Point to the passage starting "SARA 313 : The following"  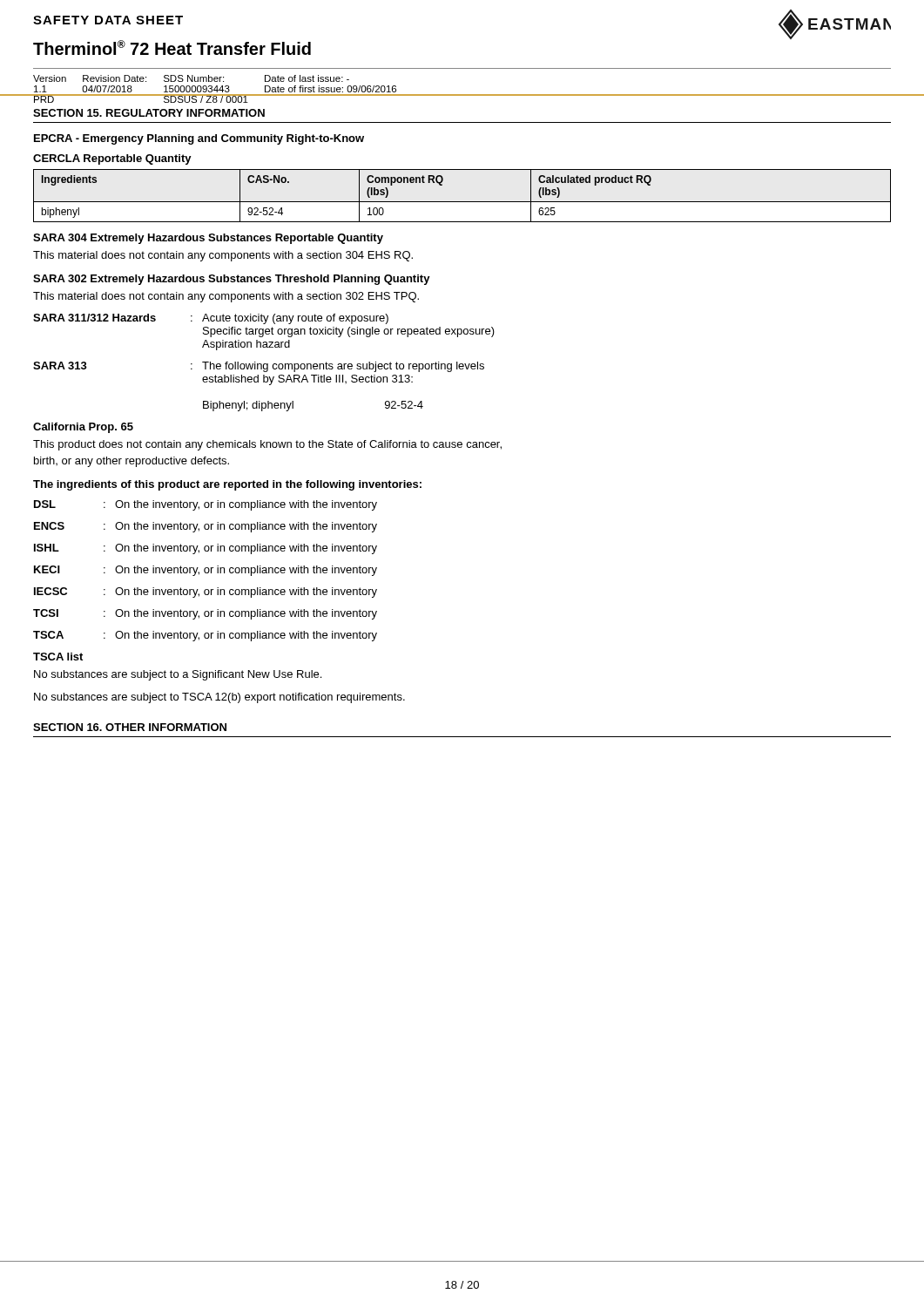[x=259, y=367]
